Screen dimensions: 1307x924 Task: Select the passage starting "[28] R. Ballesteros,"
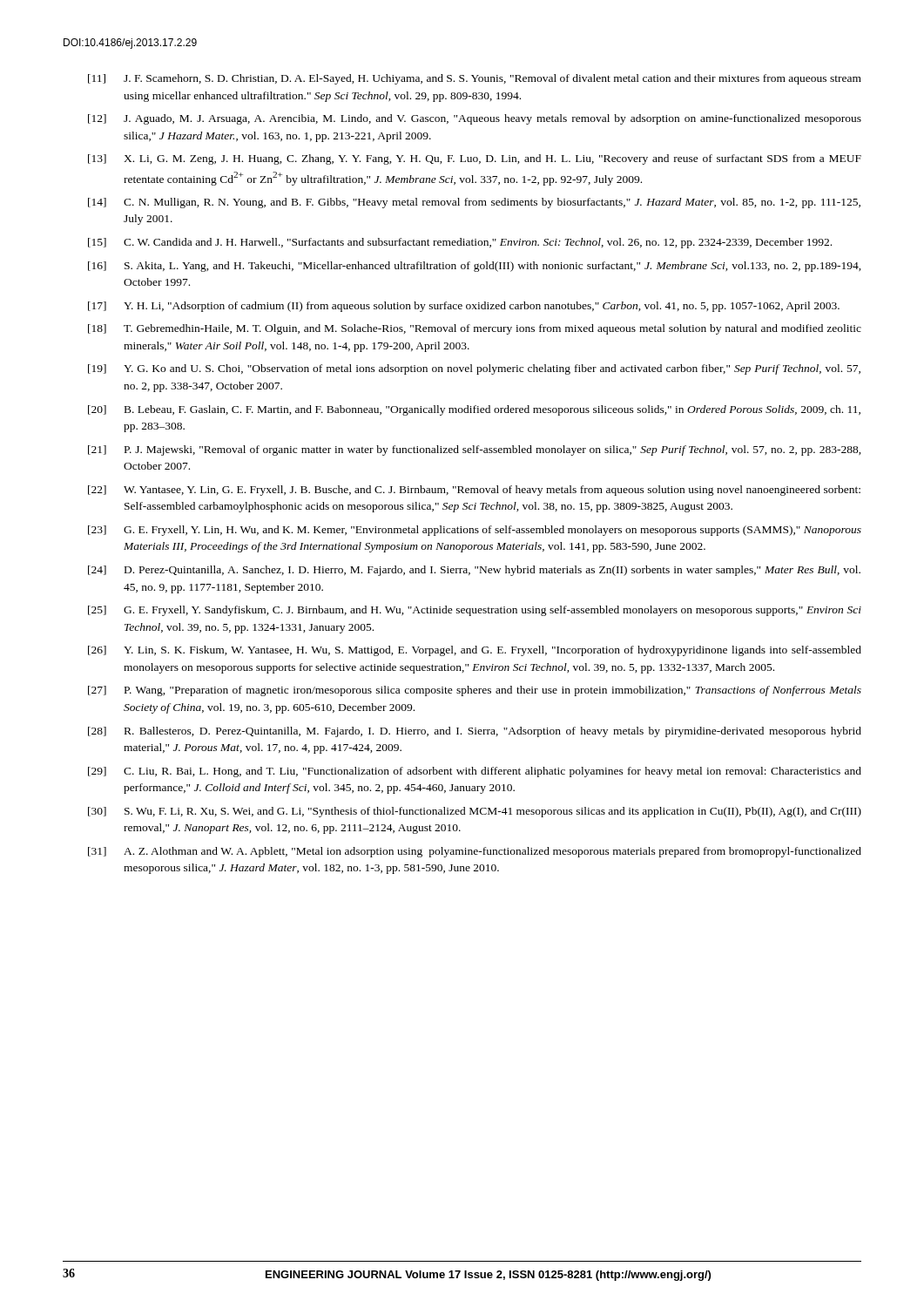[x=474, y=739]
